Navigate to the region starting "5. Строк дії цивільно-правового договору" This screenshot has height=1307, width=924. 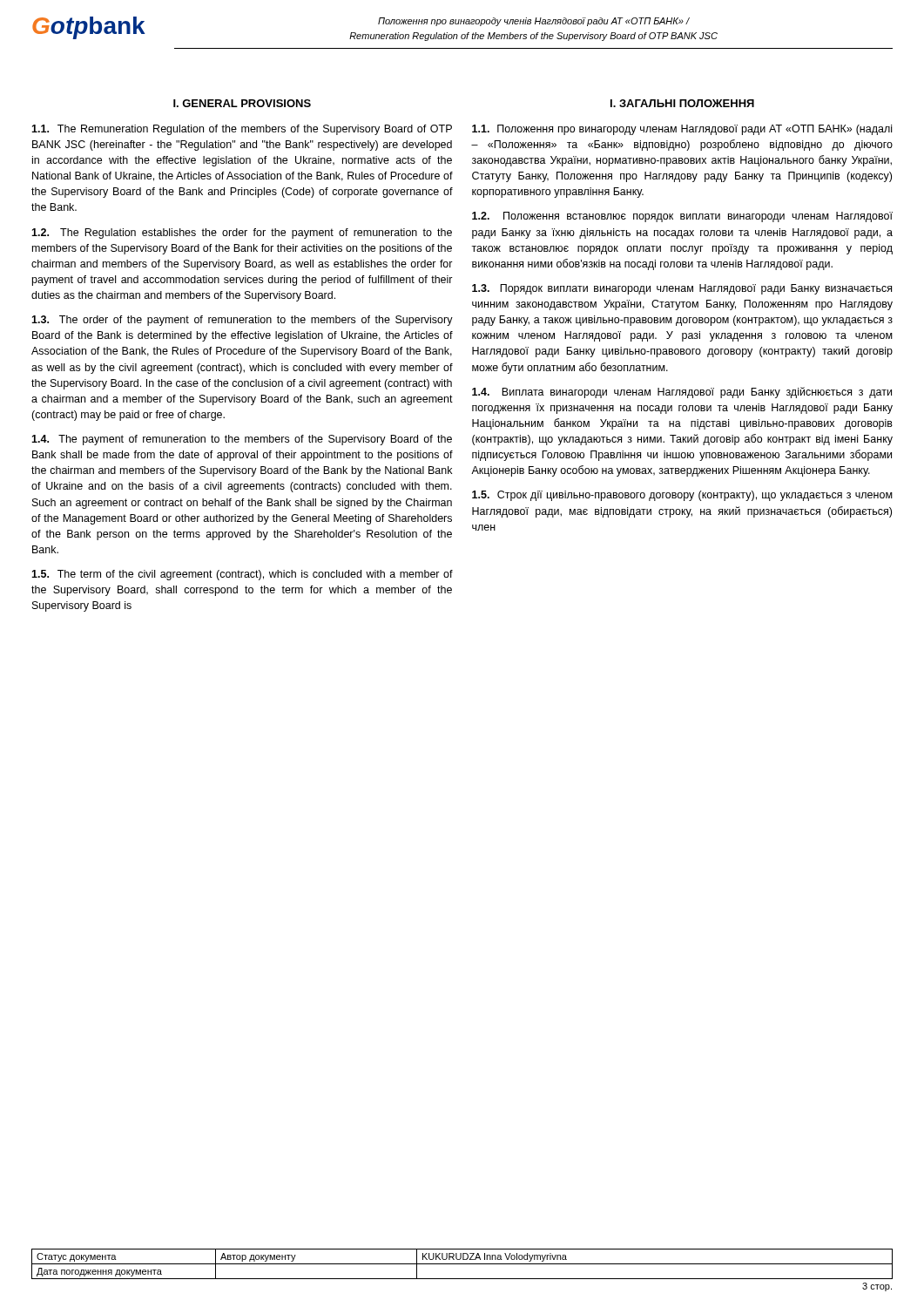point(682,511)
